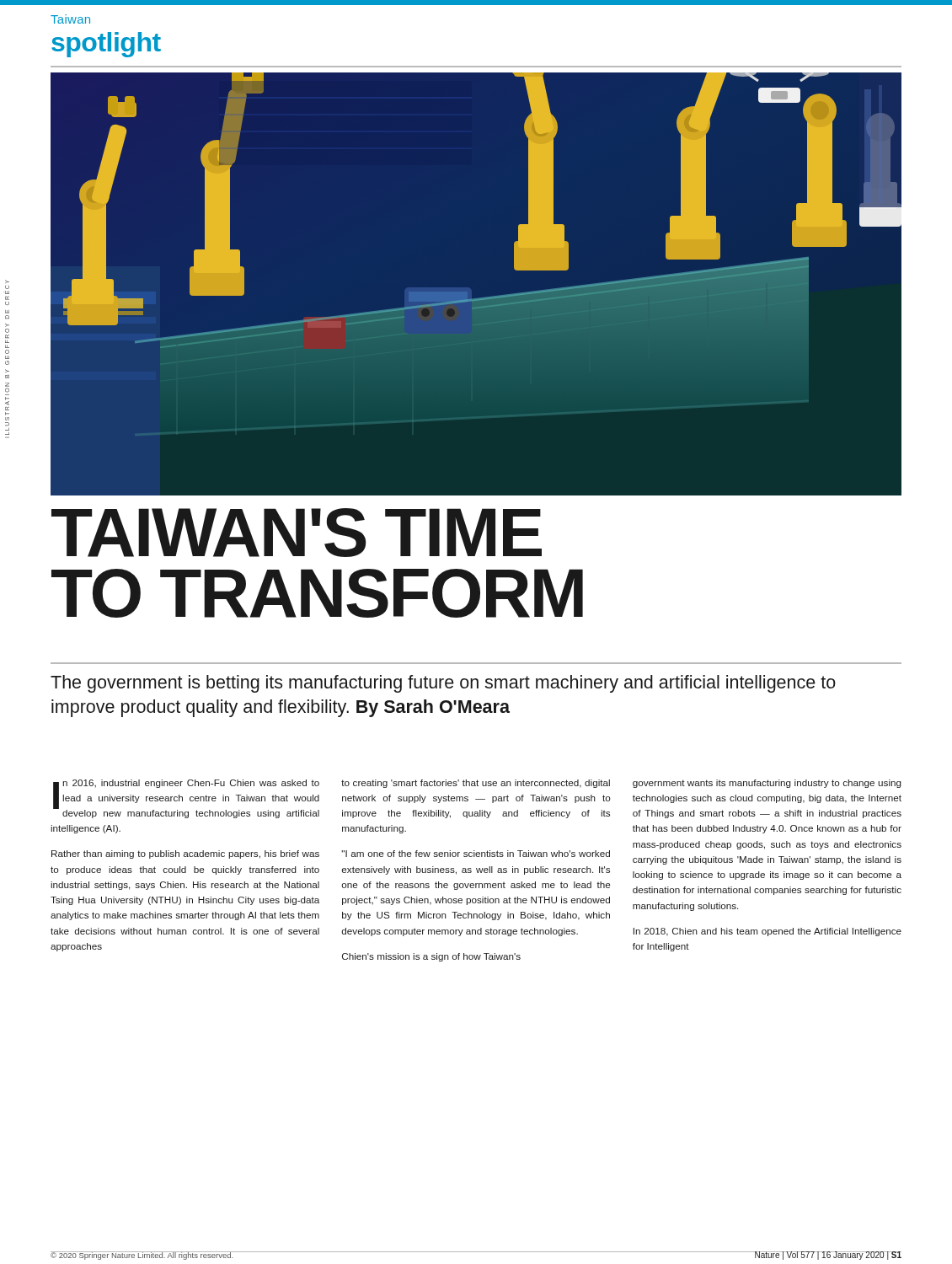Find the illustration
This screenshot has height=1264, width=952.
click(x=476, y=284)
